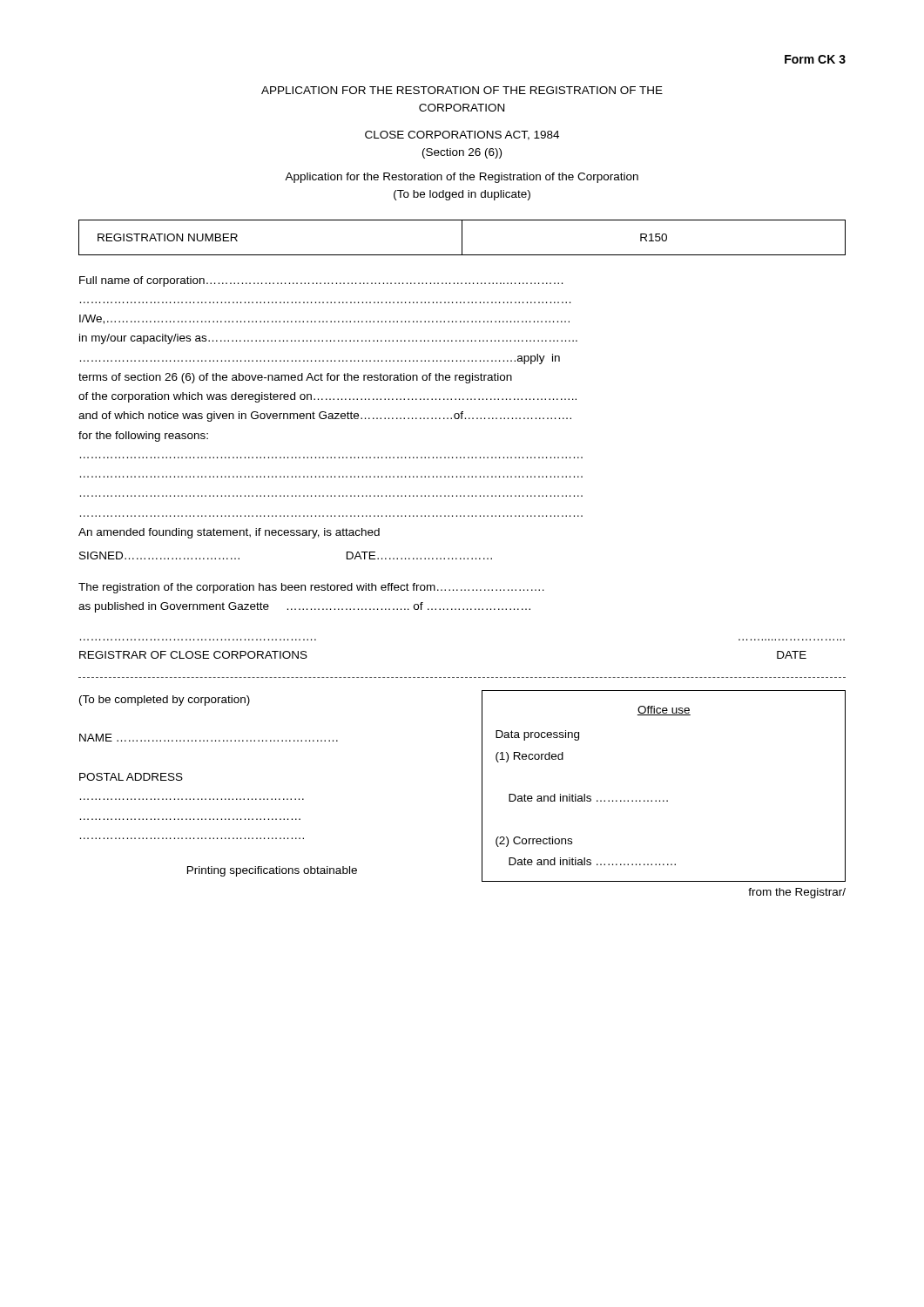
Task: Find the region starting "Printing specifications obtainable"
Action: [218, 870]
